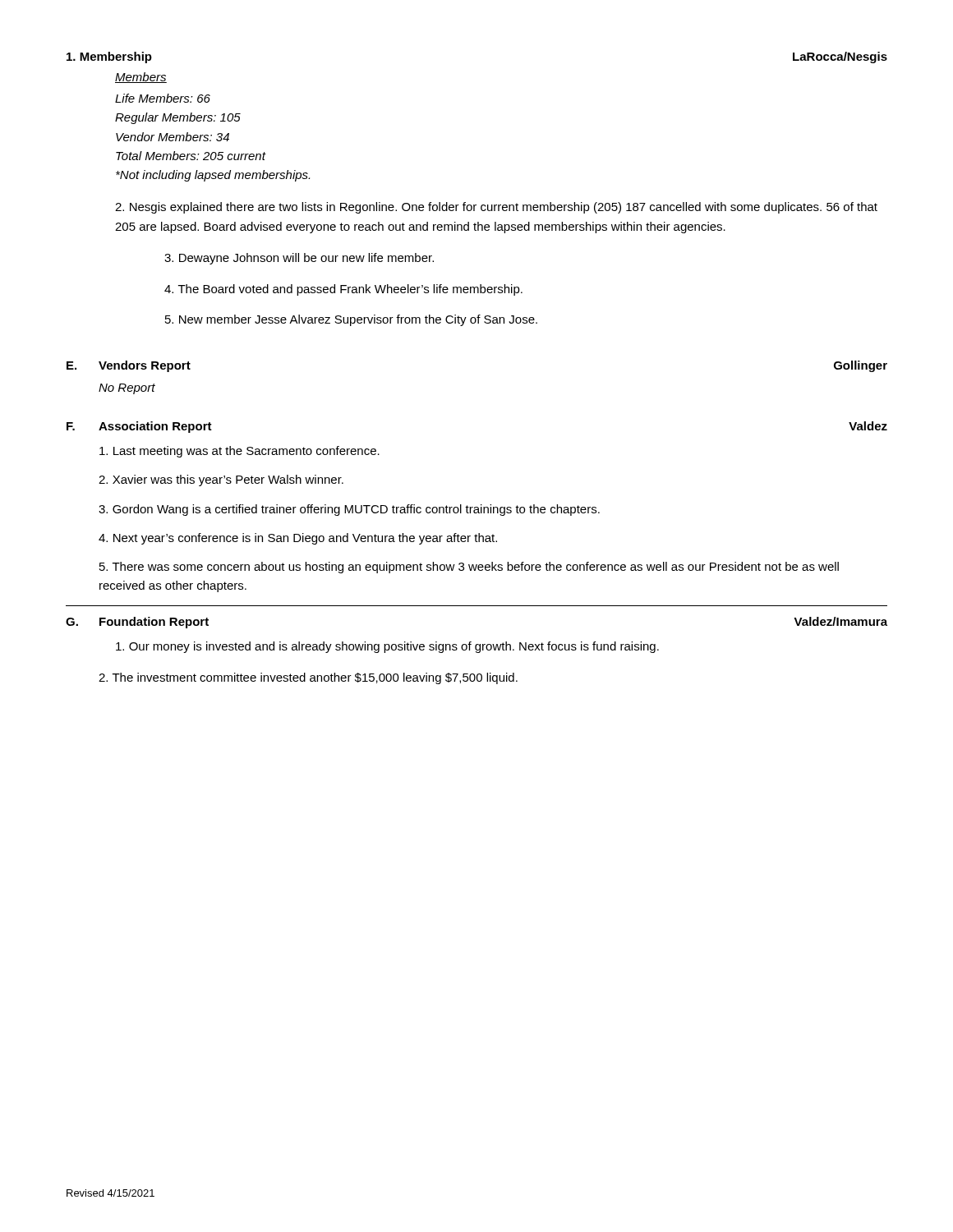
Task: Find the element starting "Dewayne Johnson will be our"
Action: (x=300, y=258)
